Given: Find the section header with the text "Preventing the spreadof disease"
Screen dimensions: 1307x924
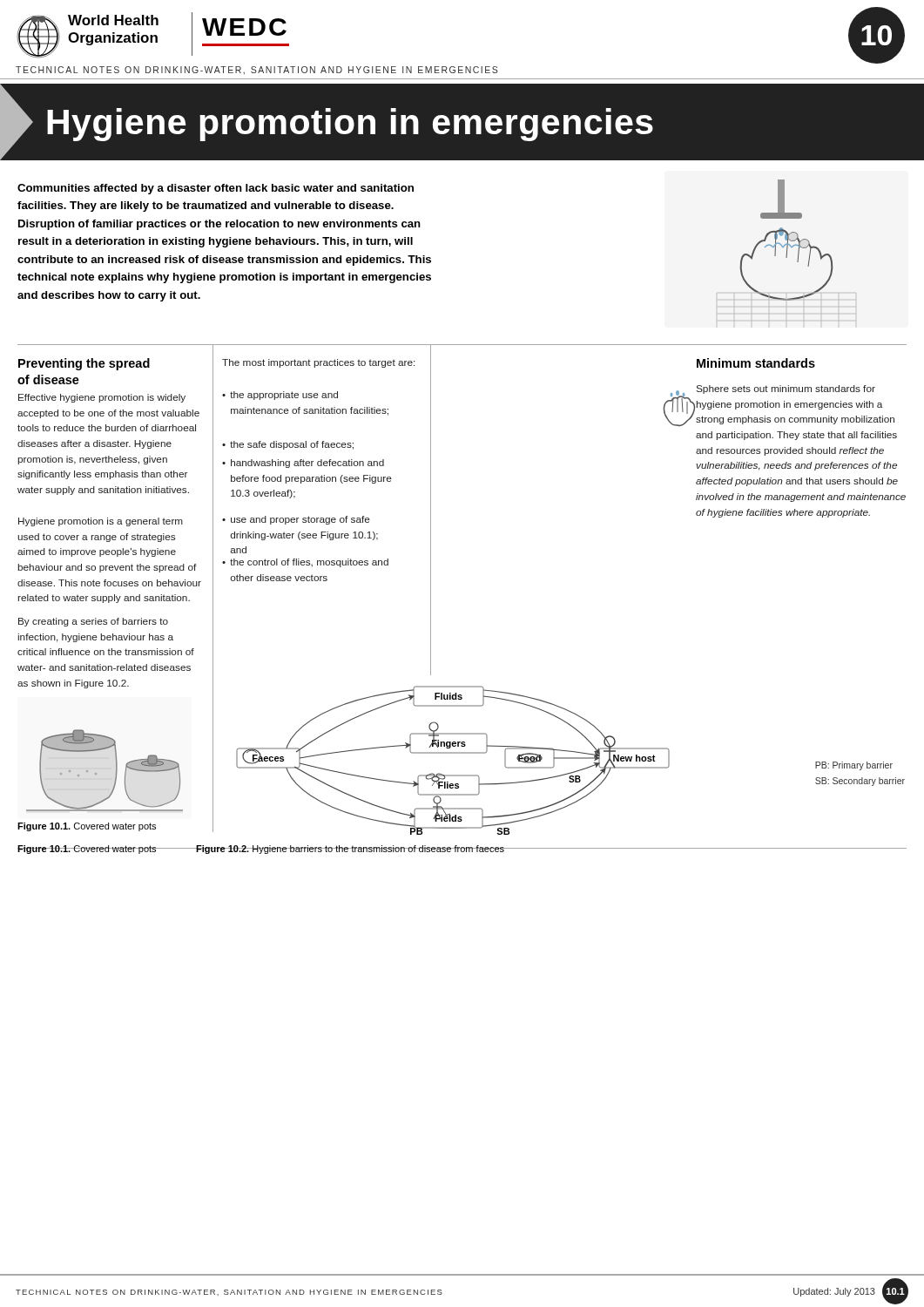Looking at the screenshot, I should 111,372.
